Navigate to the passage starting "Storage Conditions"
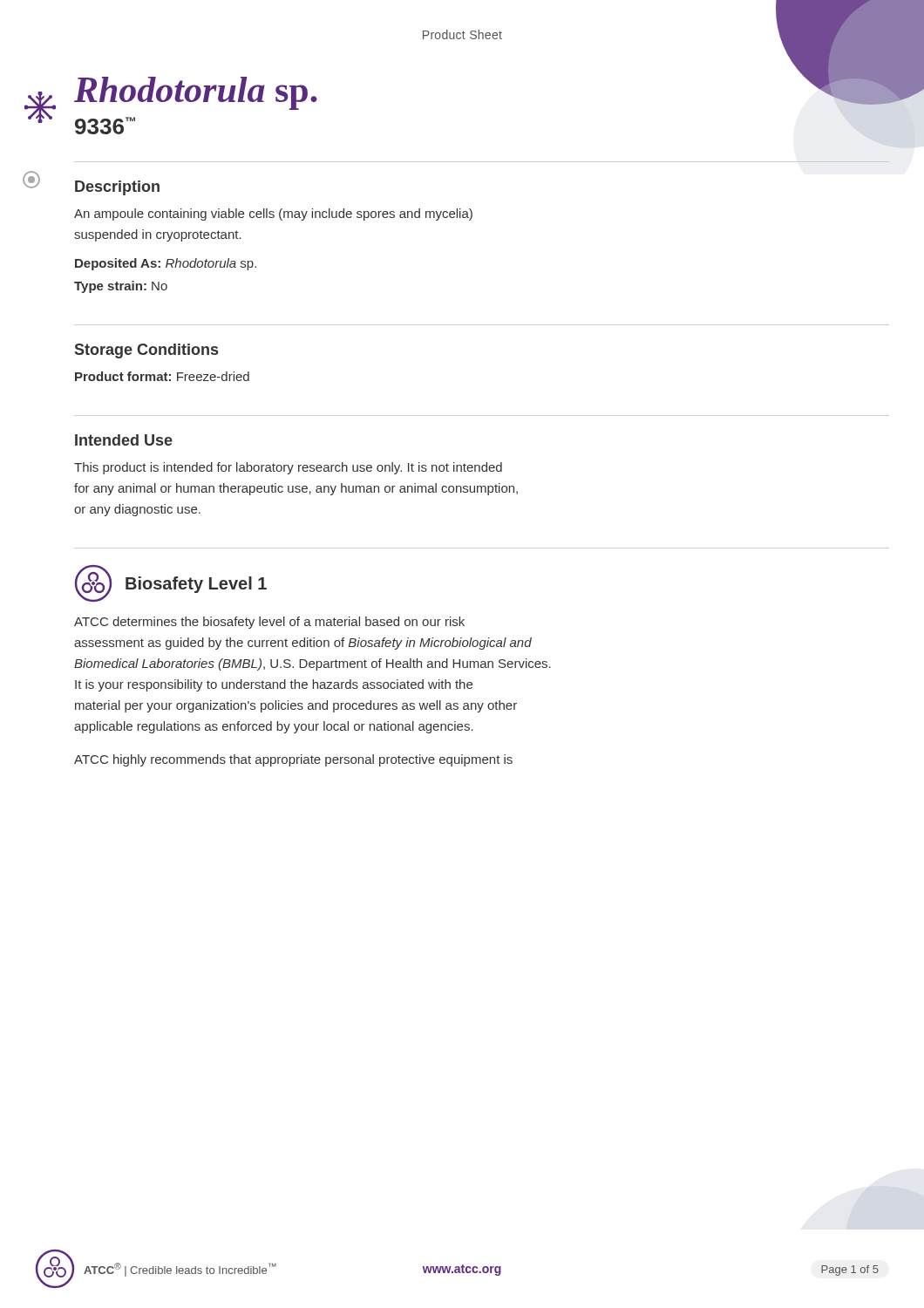This screenshot has width=924, height=1308. [146, 350]
